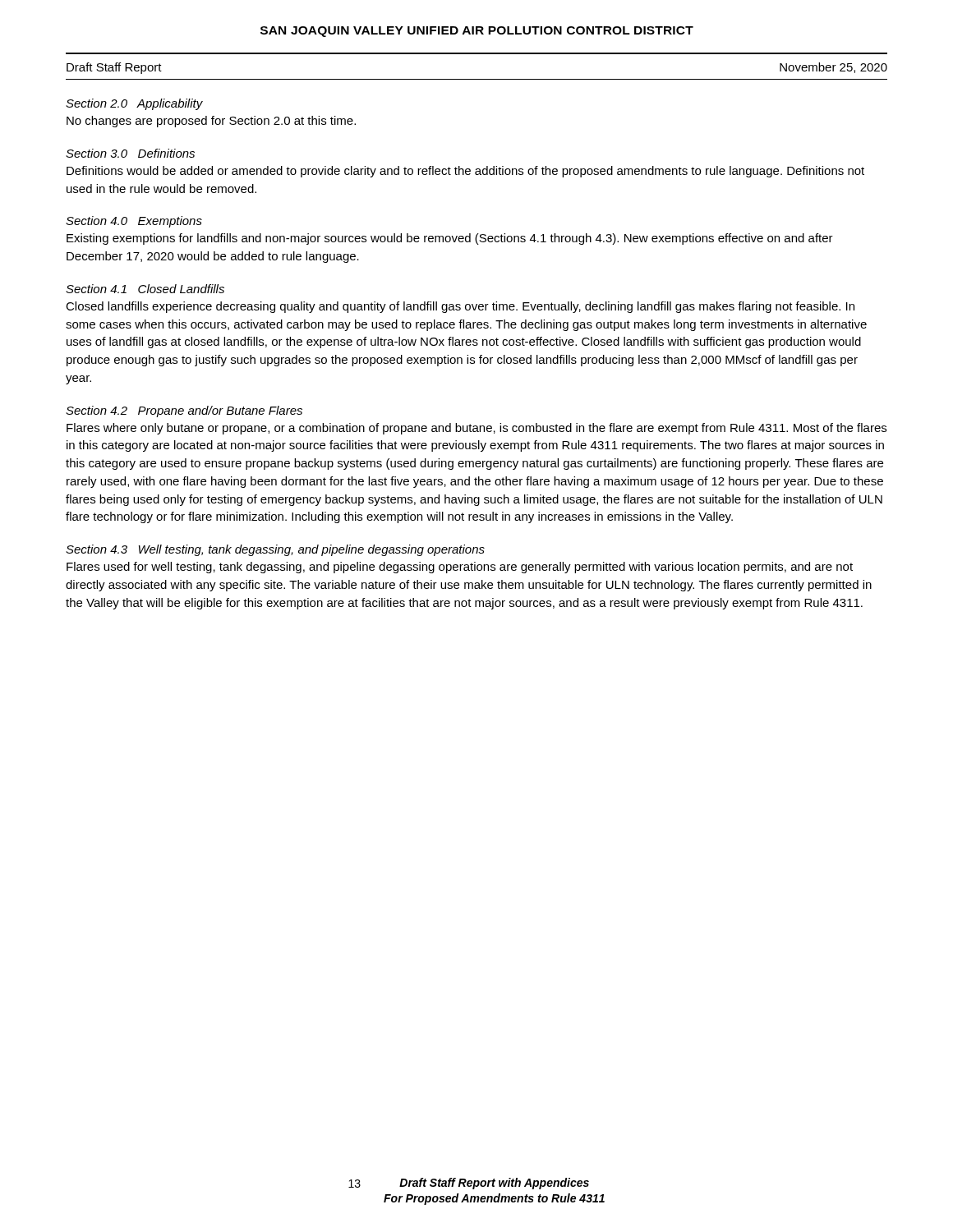Select the text block that says "Closed landfills experience decreasing quality and quantity"
This screenshot has height=1232, width=953.
pyautogui.click(x=466, y=341)
